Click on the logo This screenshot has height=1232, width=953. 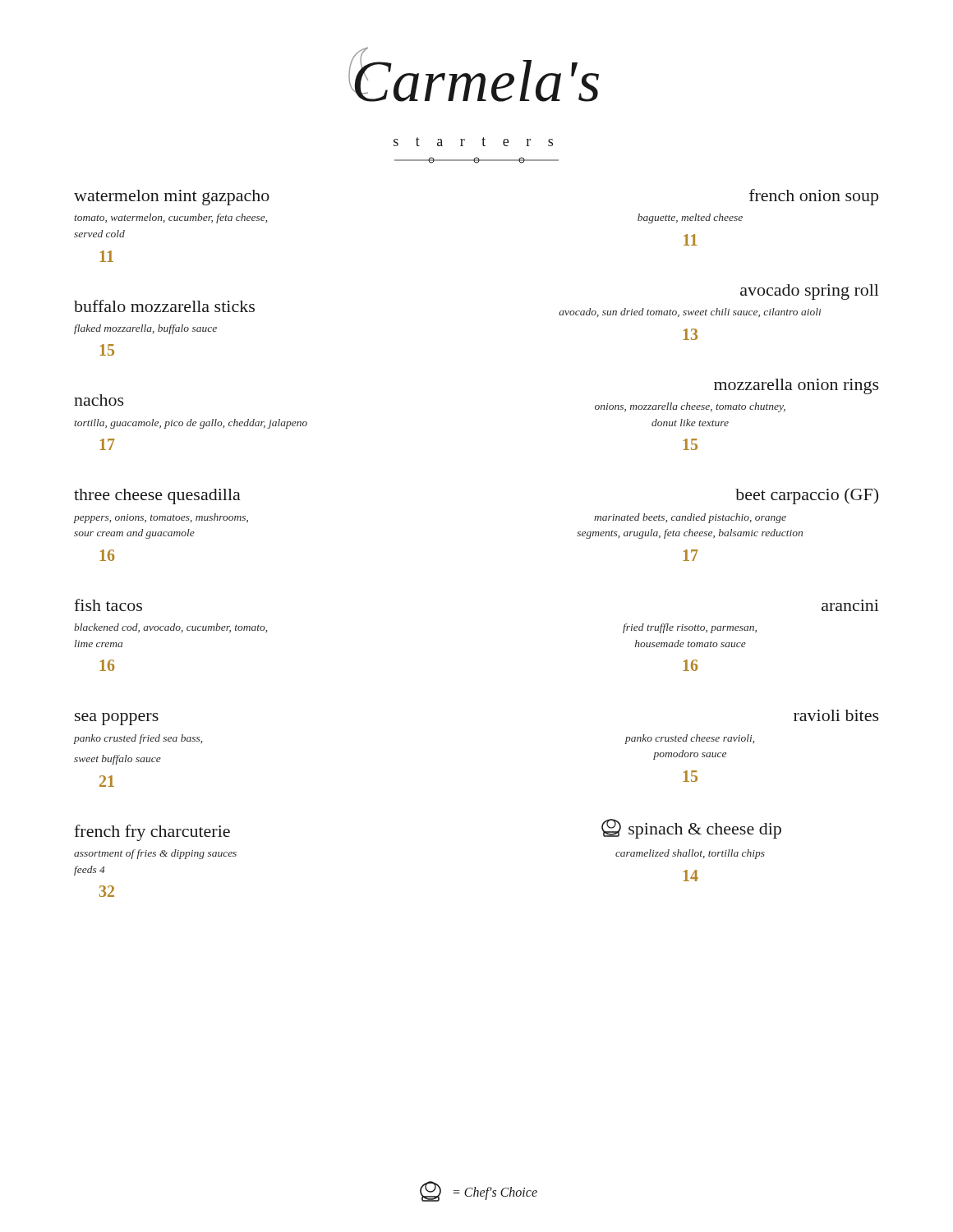tap(476, 62)
